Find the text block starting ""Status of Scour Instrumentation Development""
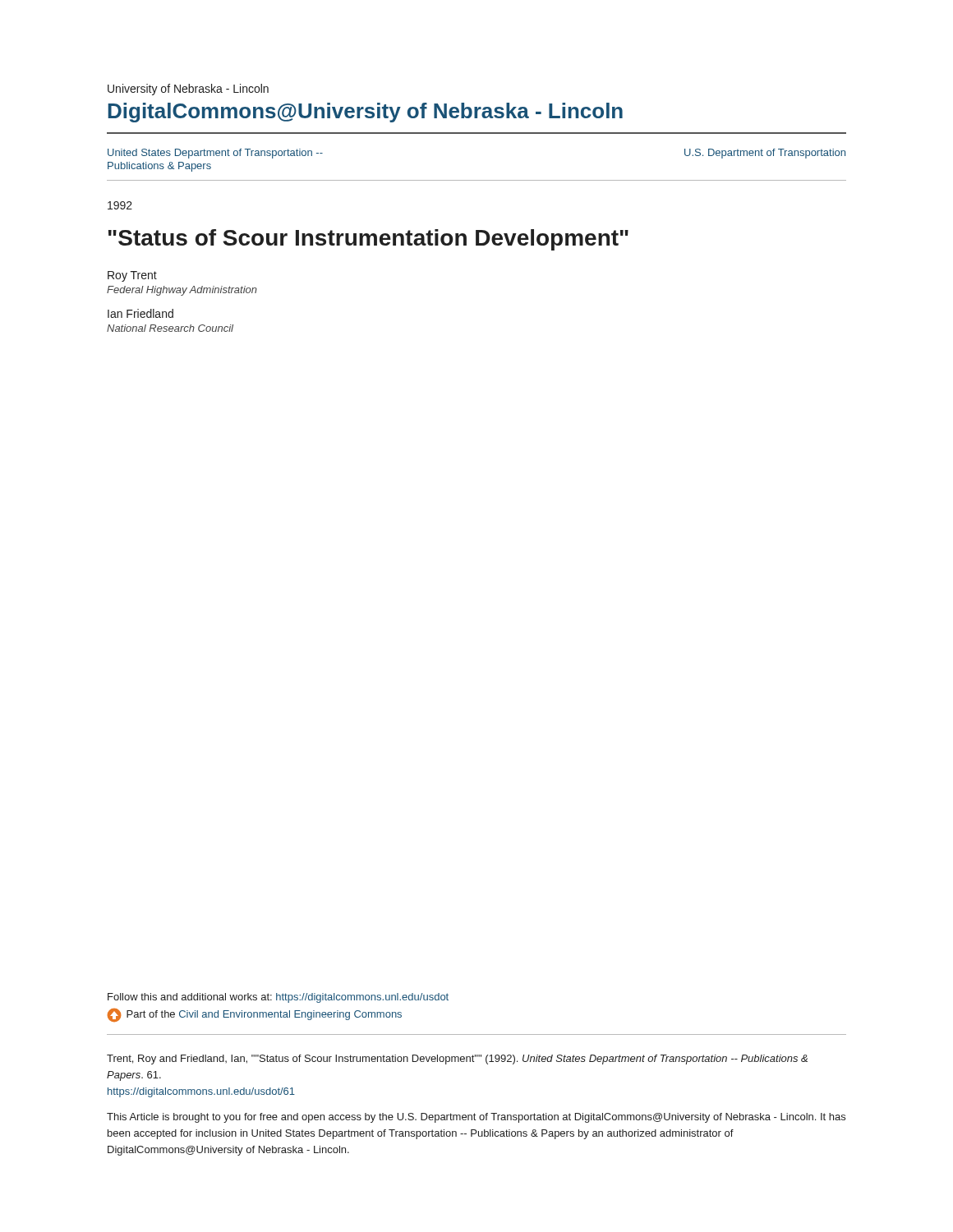The height and width of the screenshot is (1232, 953). 368,238
